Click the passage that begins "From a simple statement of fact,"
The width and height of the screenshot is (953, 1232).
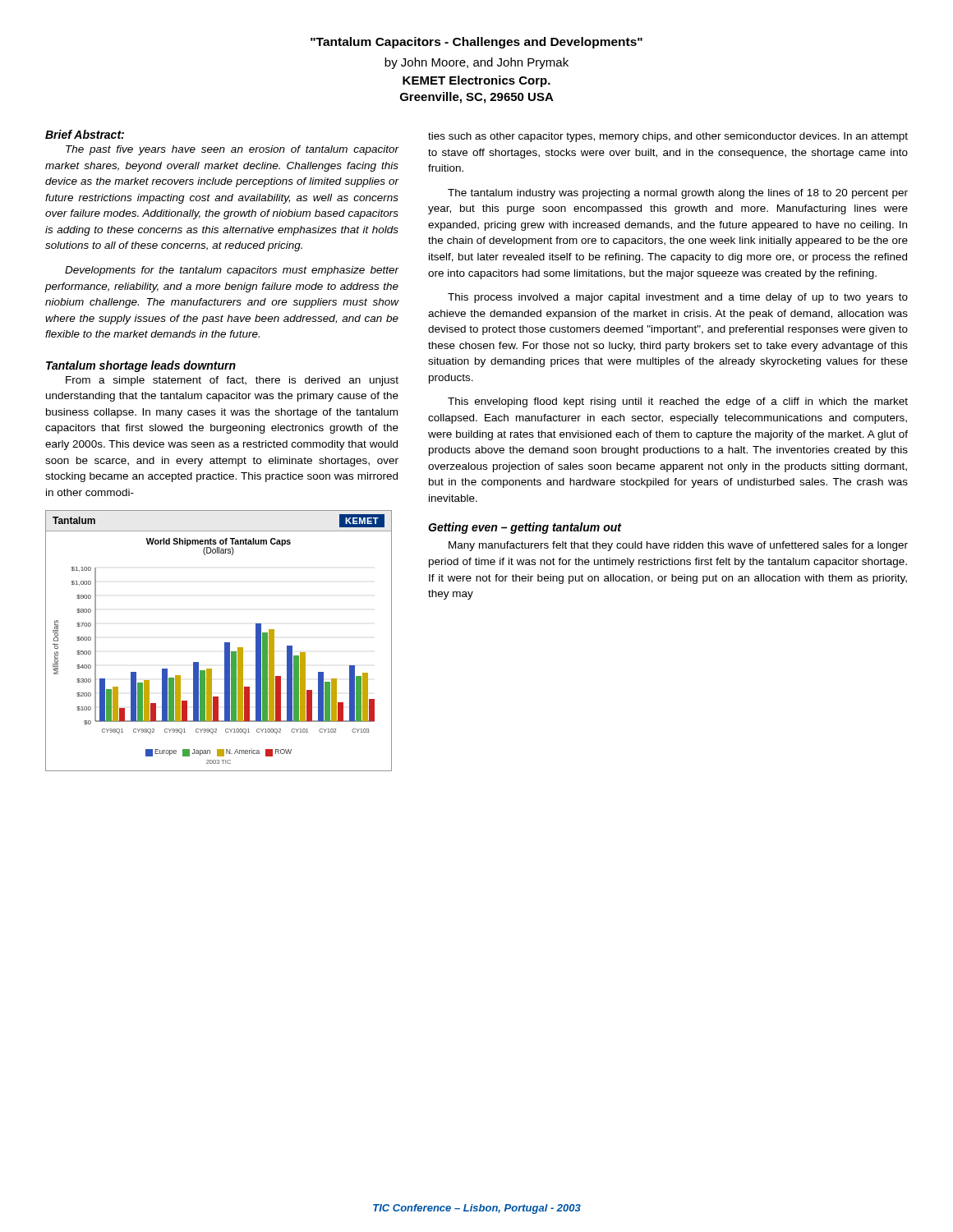[222, 436]
